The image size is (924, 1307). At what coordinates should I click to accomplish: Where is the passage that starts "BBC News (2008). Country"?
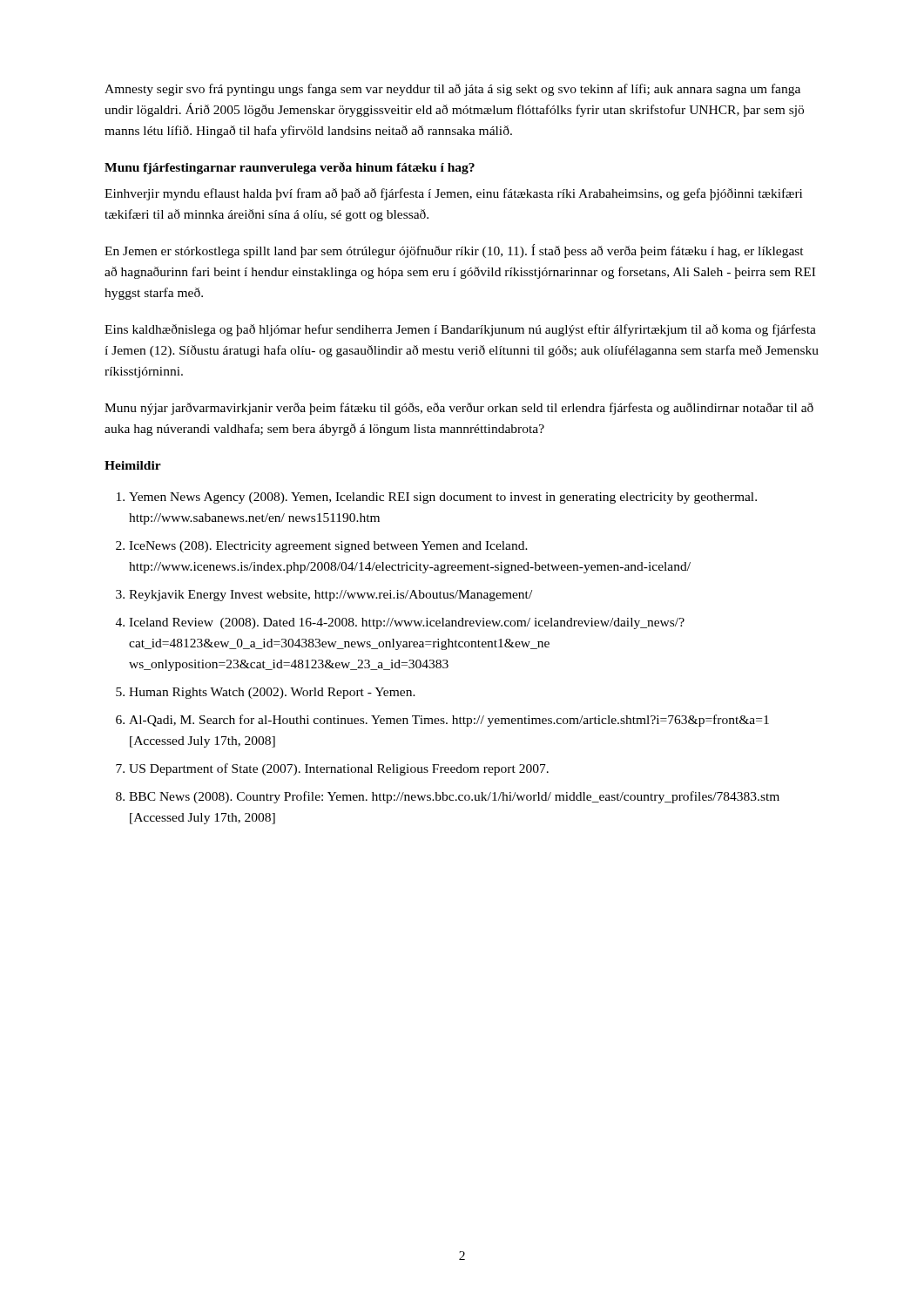click(x=454, y=807)
